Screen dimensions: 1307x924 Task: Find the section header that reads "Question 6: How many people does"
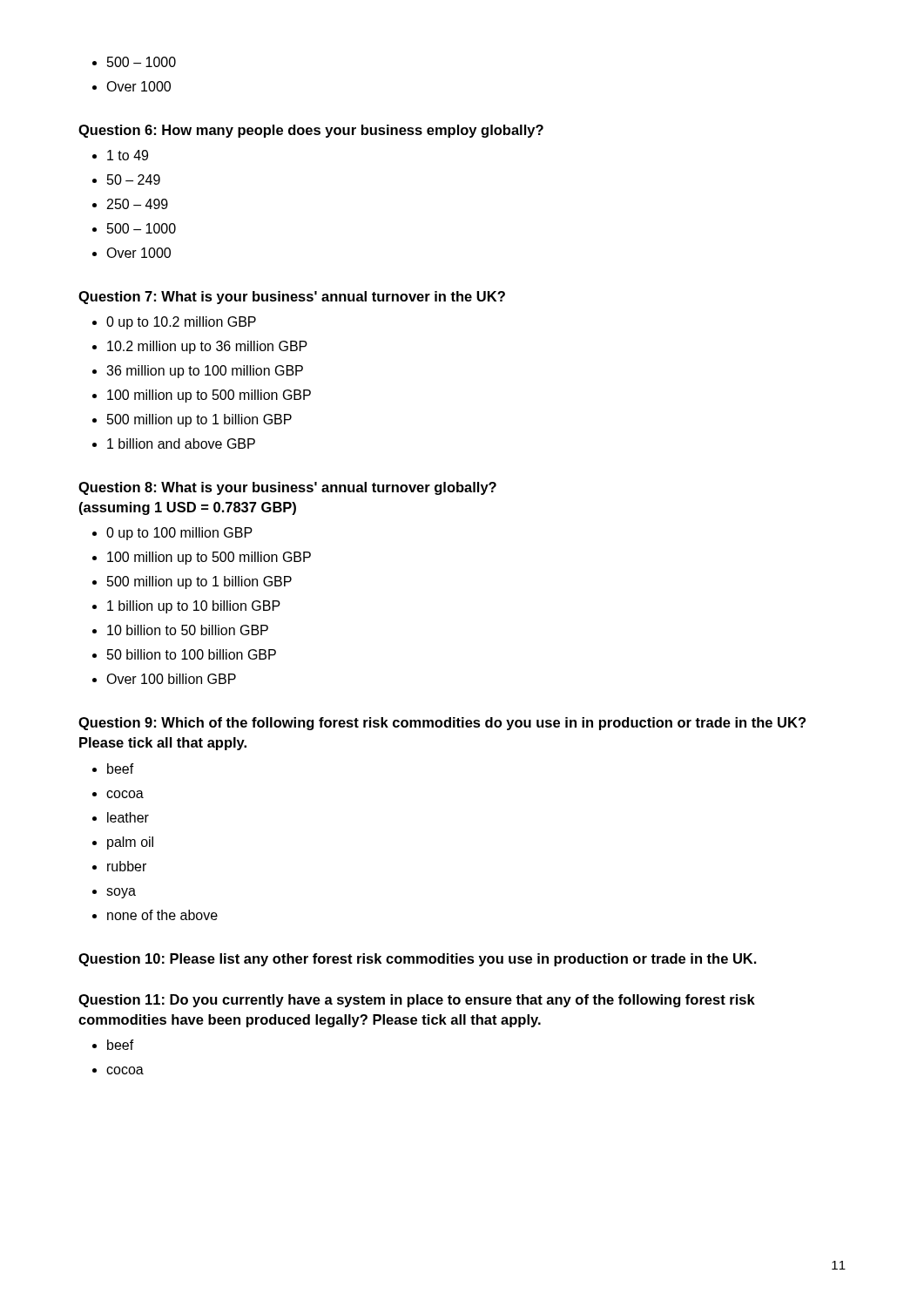[311, 130]
